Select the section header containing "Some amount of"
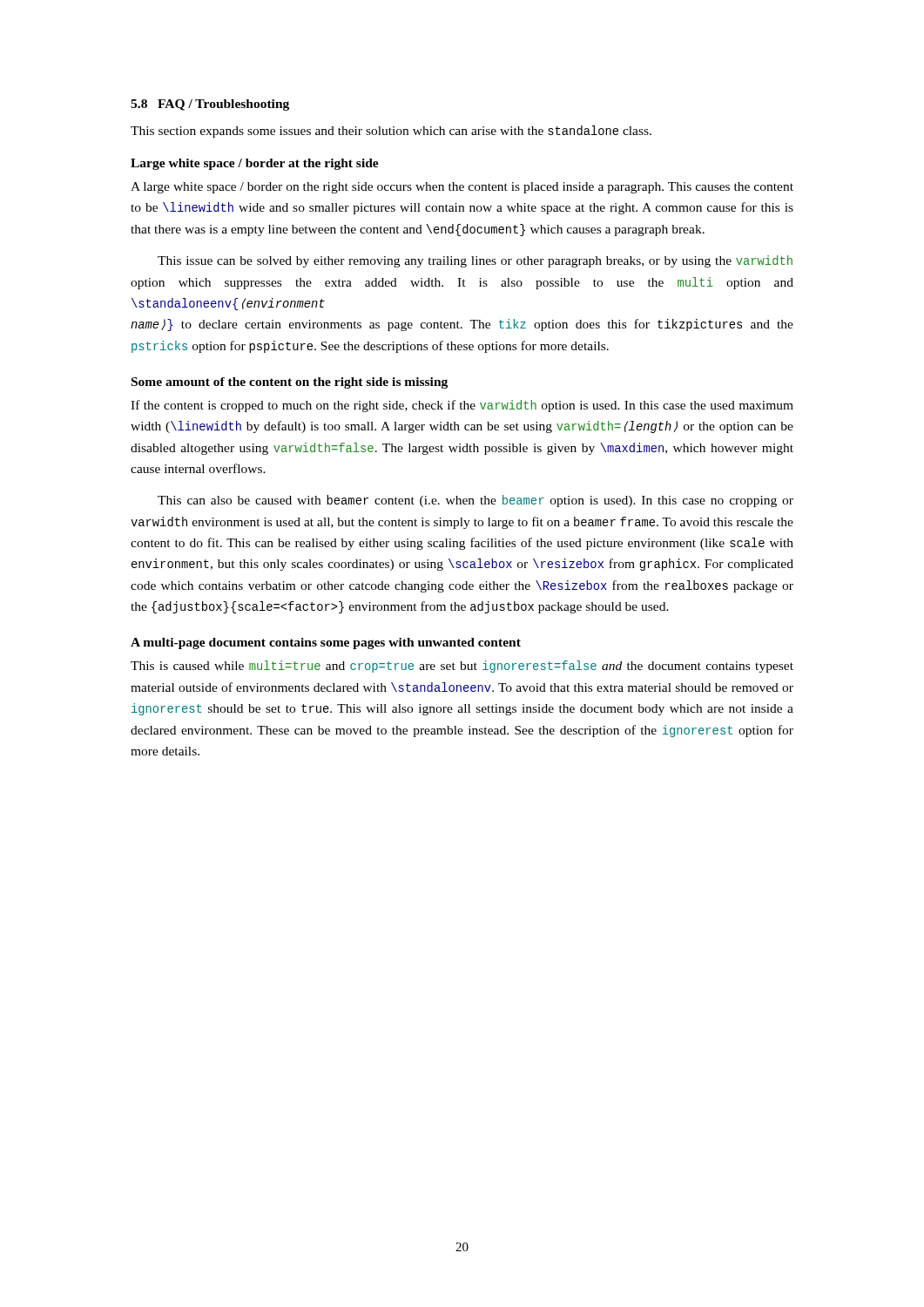 click(289, 381)
